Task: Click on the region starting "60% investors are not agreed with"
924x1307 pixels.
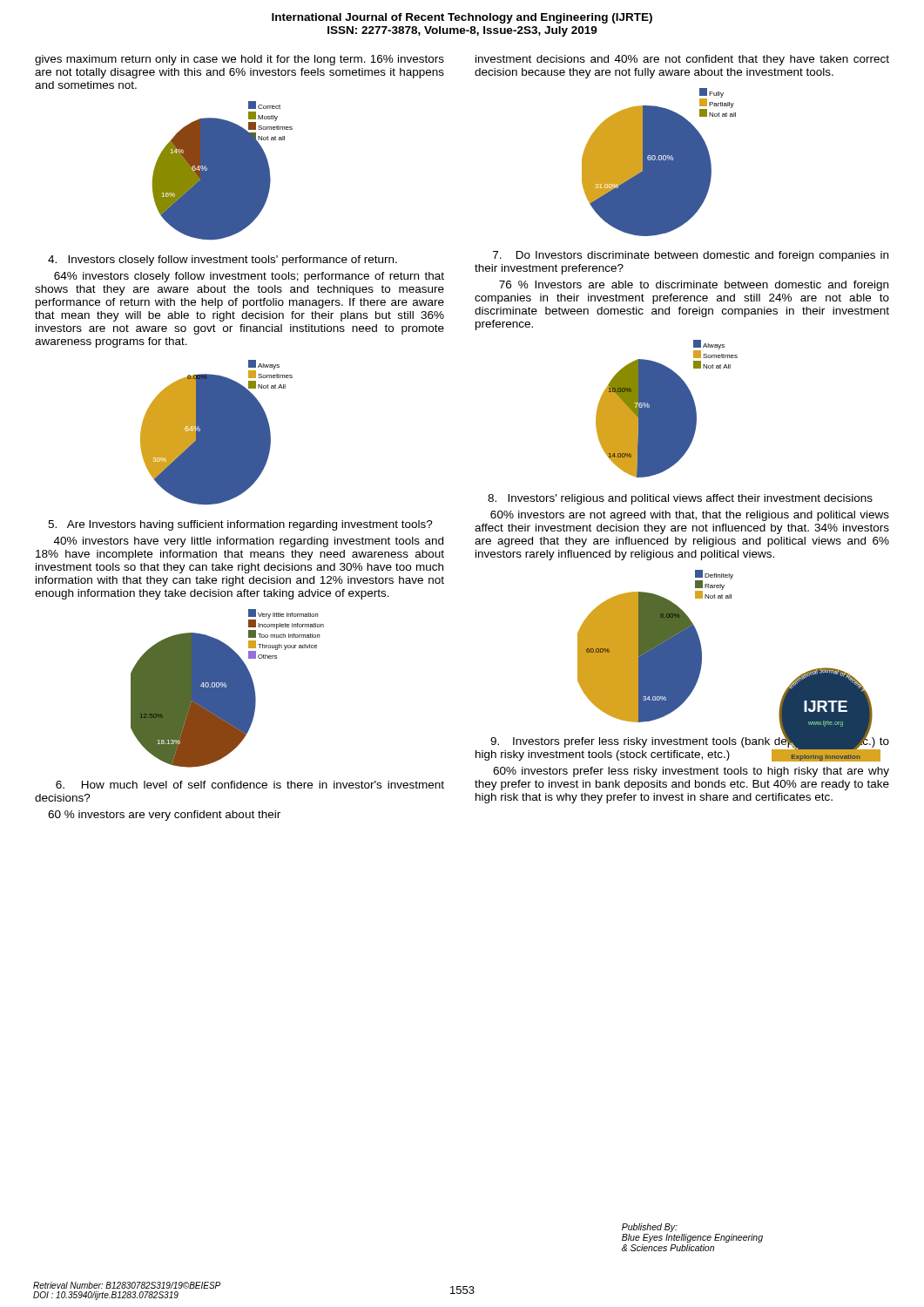Action: [x=682, y=534]
